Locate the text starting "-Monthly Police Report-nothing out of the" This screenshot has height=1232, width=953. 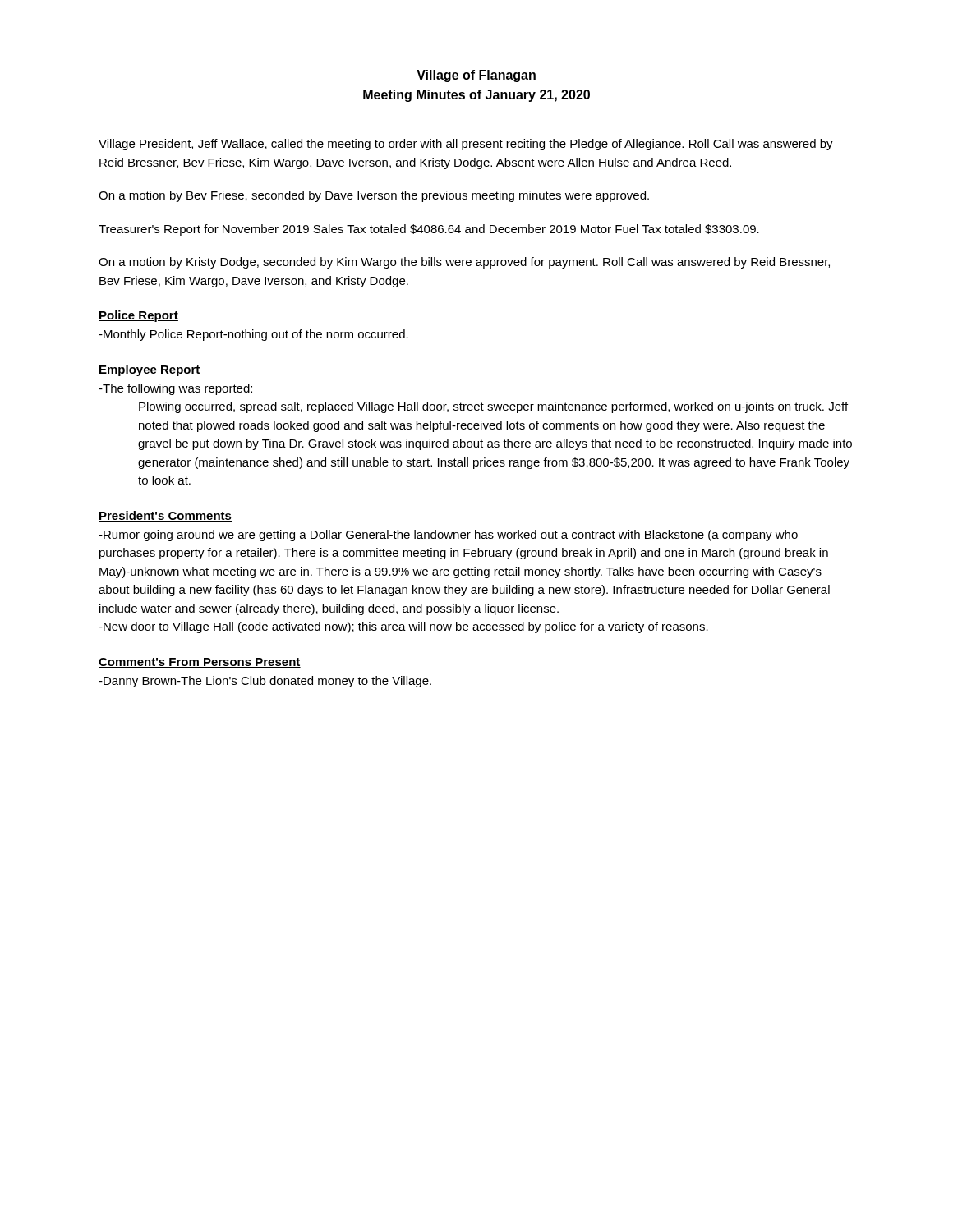(254, 334)
